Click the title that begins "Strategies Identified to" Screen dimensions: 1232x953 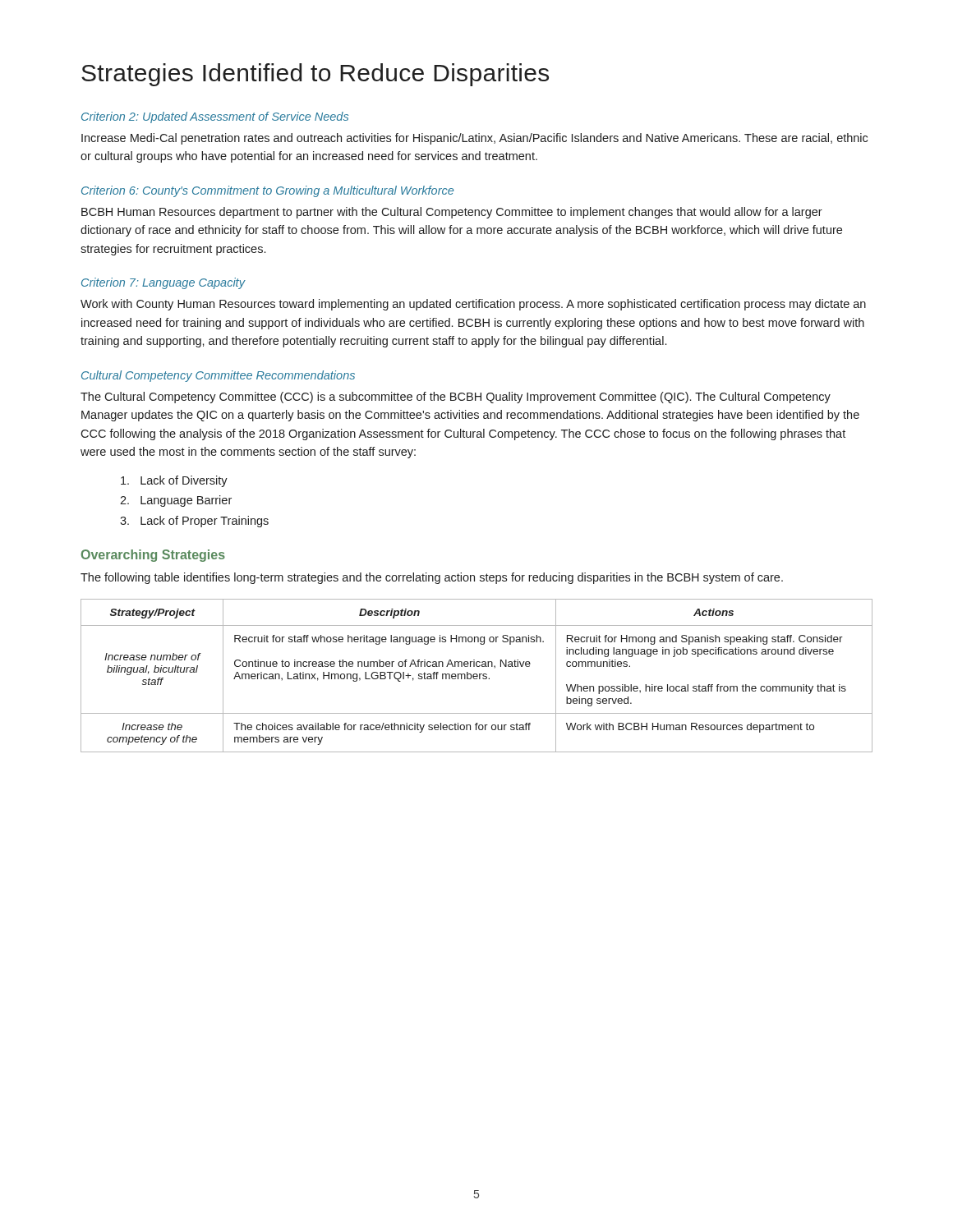315,73
